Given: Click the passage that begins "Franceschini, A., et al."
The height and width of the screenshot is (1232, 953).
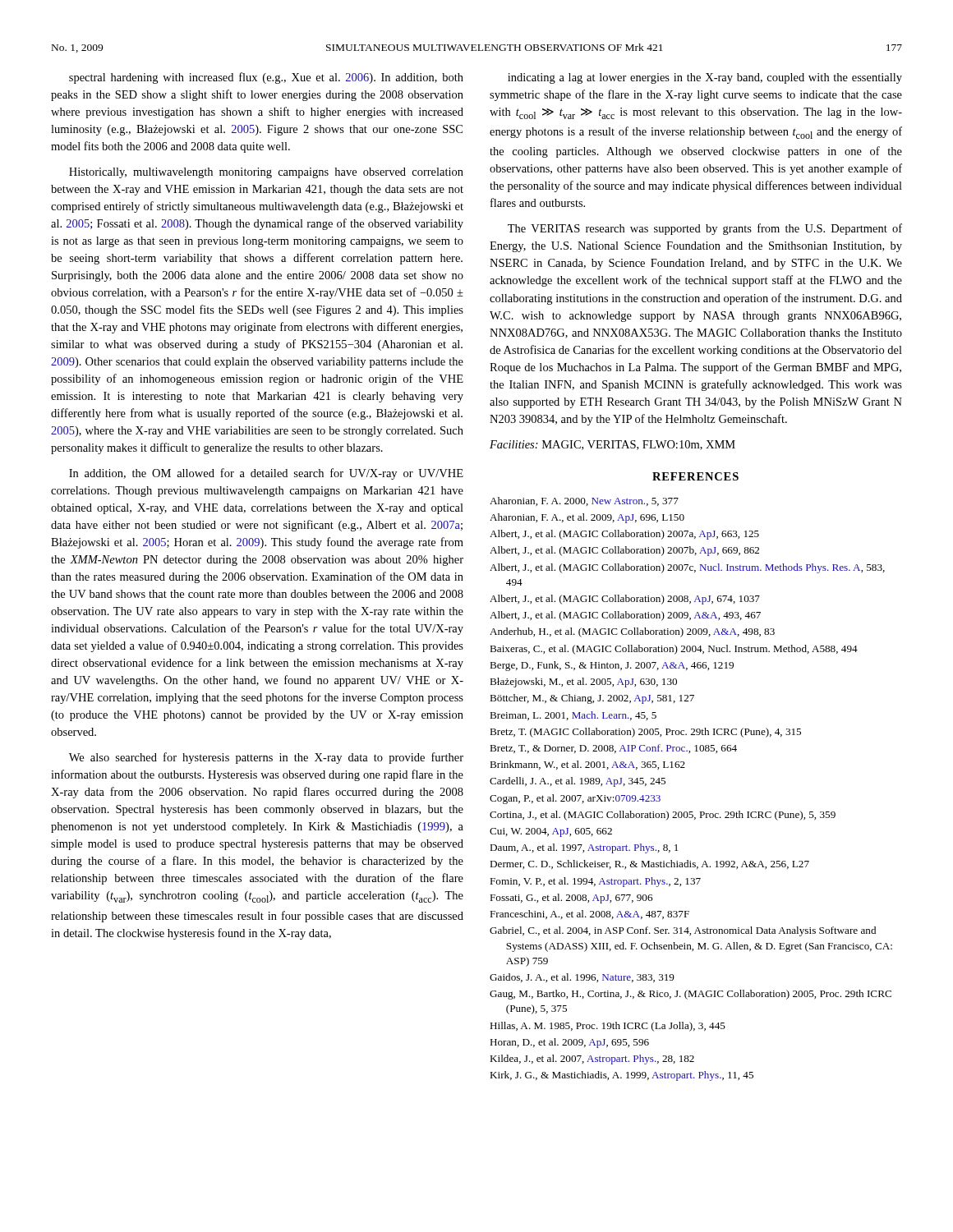Looking at the screenshot, I should click(x=590, y=914).
